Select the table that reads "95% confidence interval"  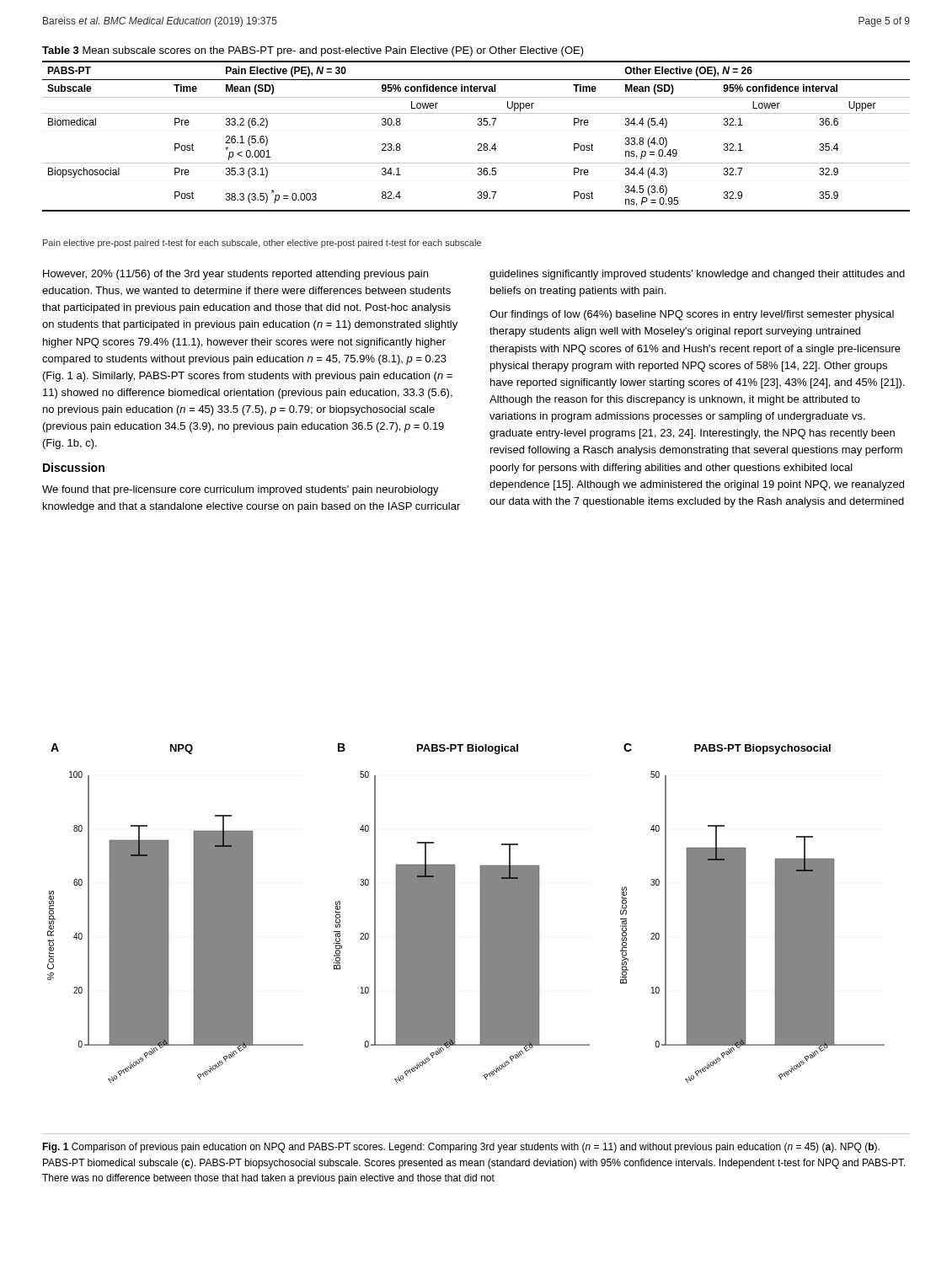[x=476, y=128]
